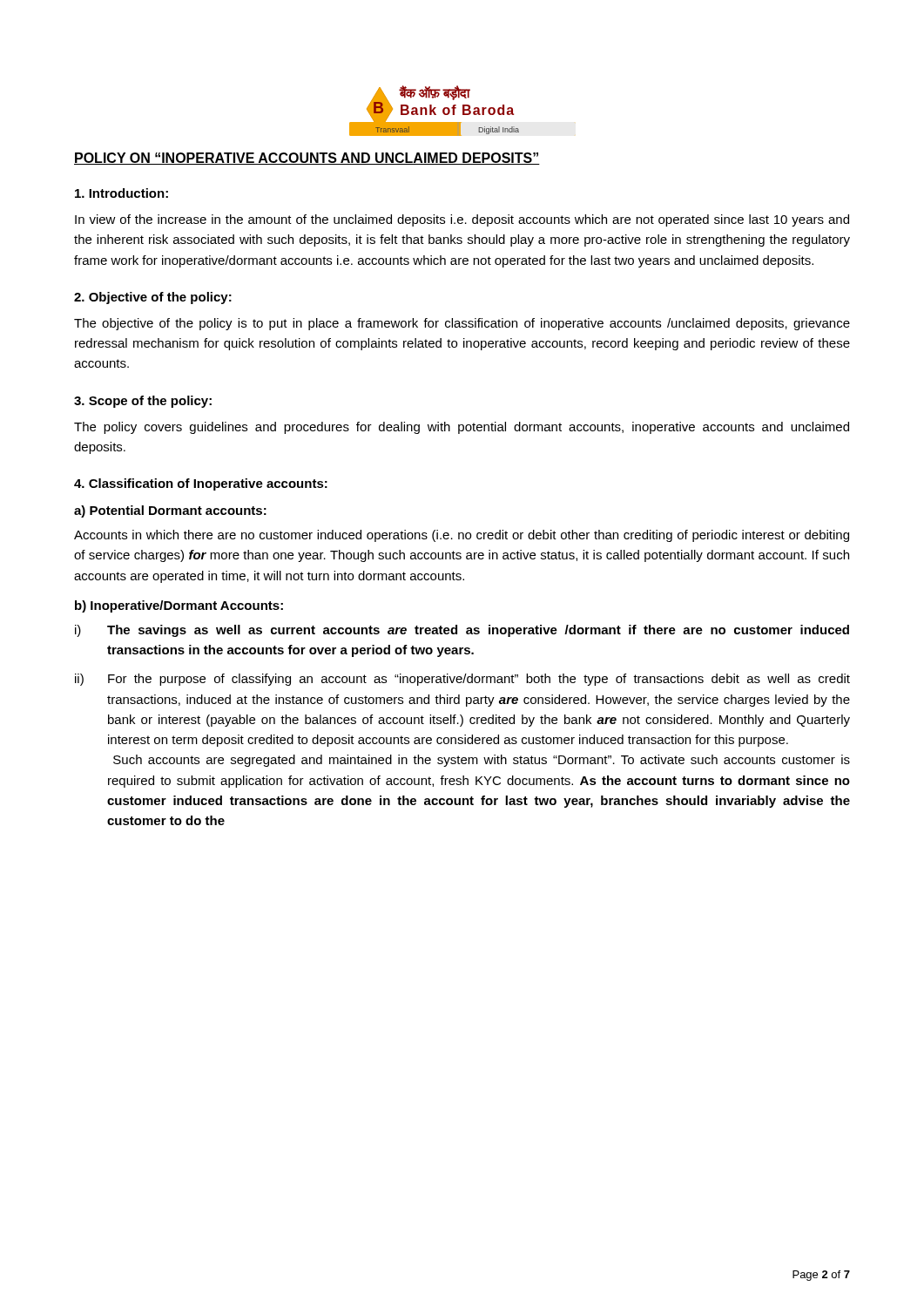This screenshot has width=924, height=1307.
Task: Point to the element starting "ii) For the purpose"
Action: (462, 750)
